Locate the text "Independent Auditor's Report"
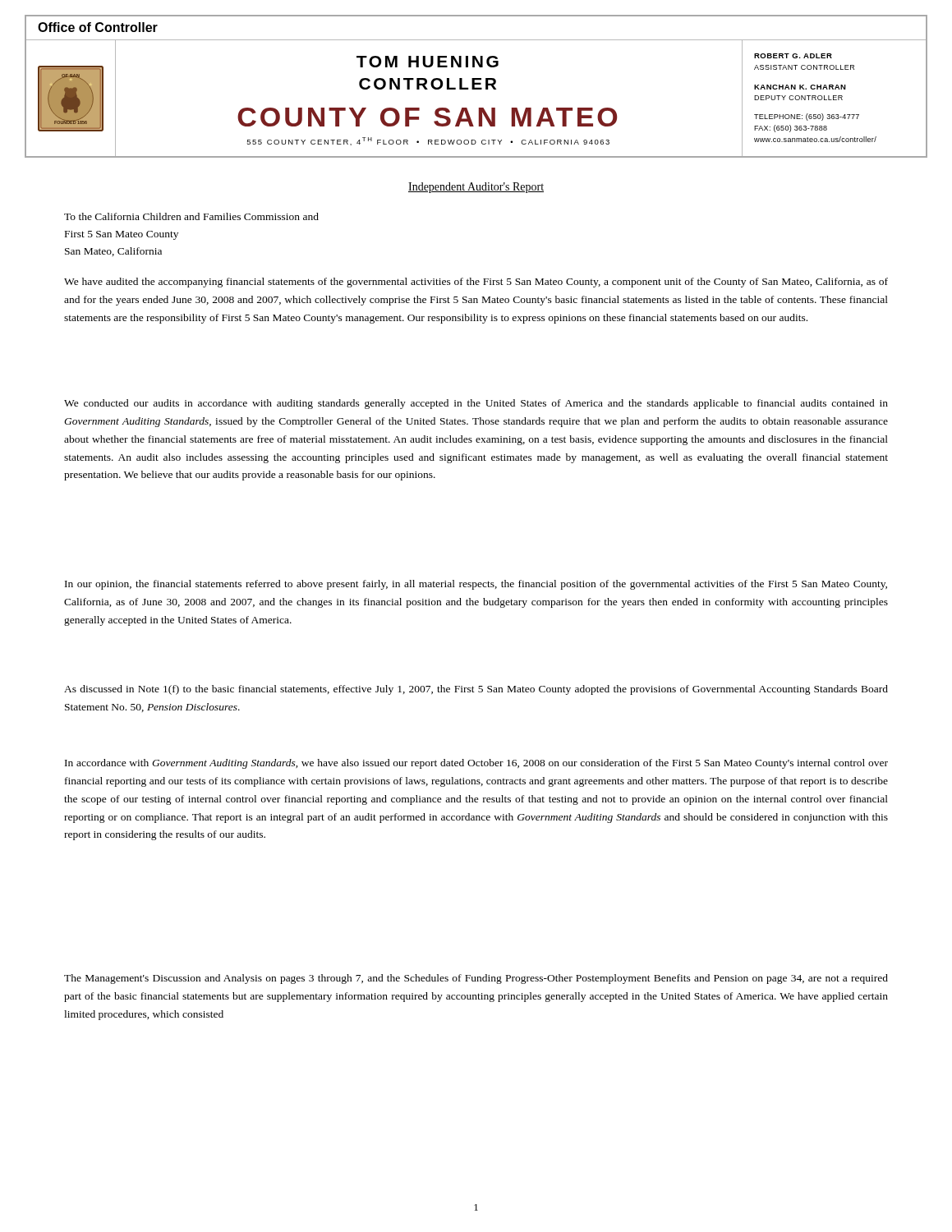The image size is (952, 1232). pyautogui.click(x=476, y=187)
